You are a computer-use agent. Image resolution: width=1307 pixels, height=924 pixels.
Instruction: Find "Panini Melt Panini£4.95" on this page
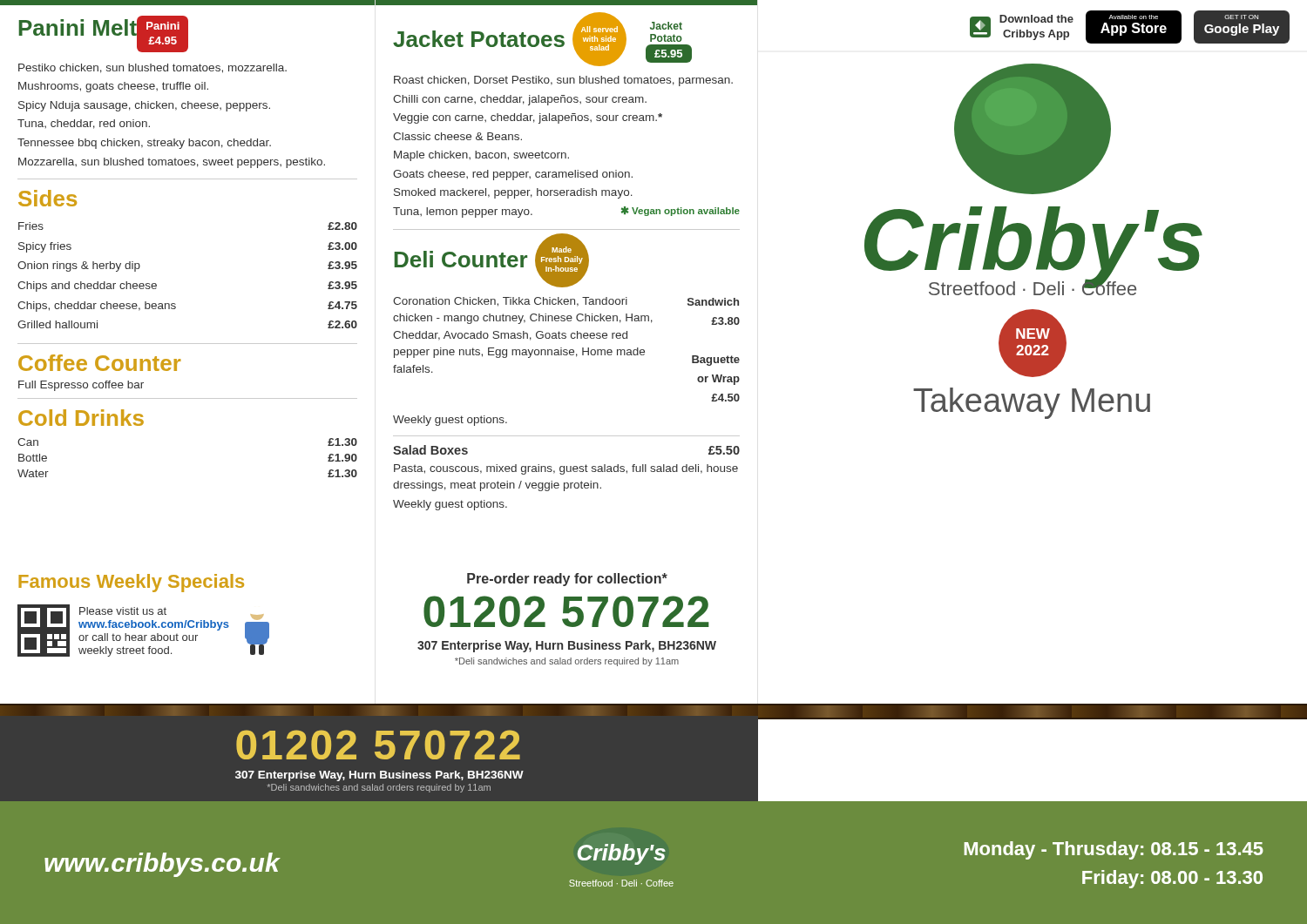point(103,34)
